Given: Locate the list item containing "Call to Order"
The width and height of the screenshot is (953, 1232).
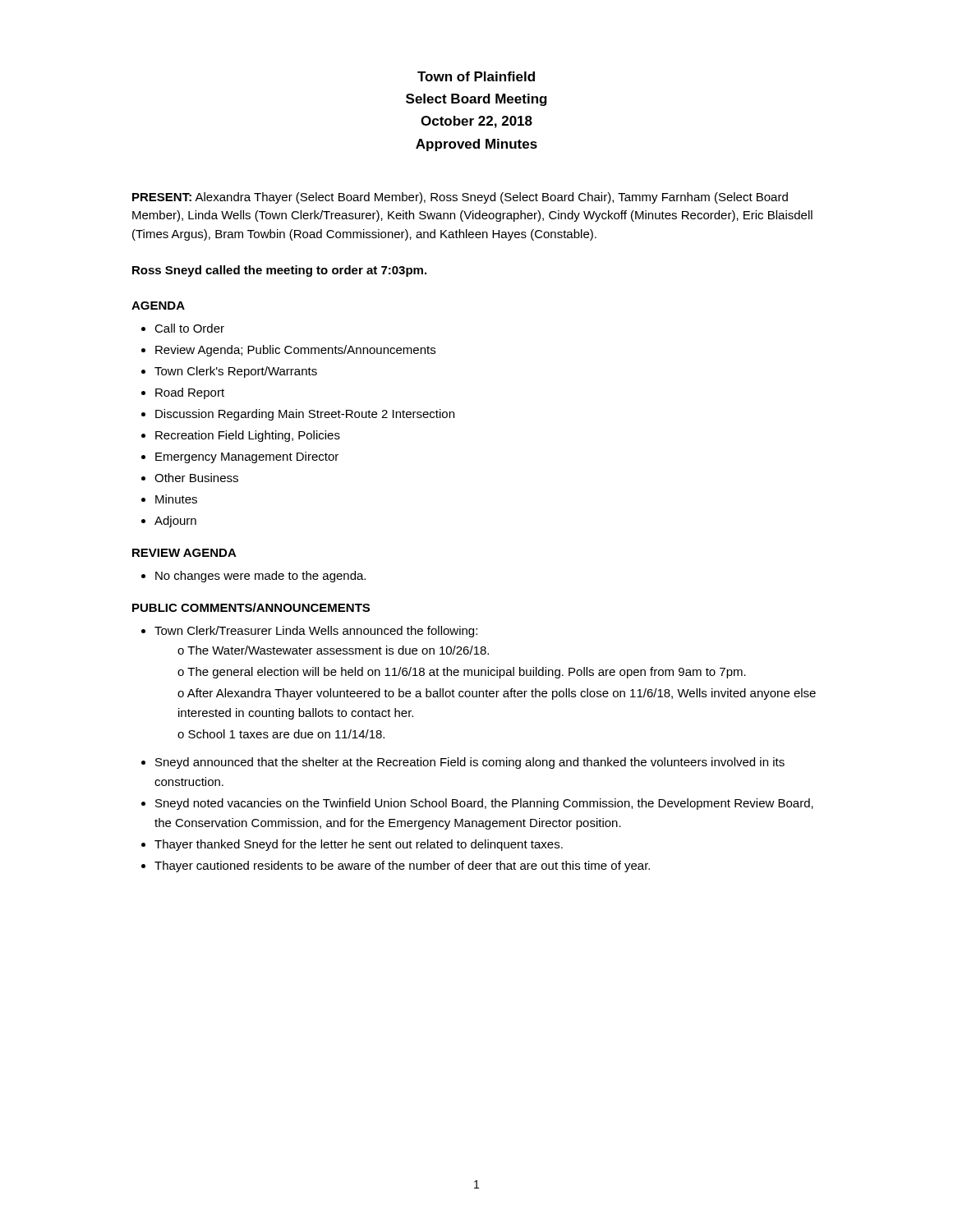Looking at the screenshot, I should (189, 328).
